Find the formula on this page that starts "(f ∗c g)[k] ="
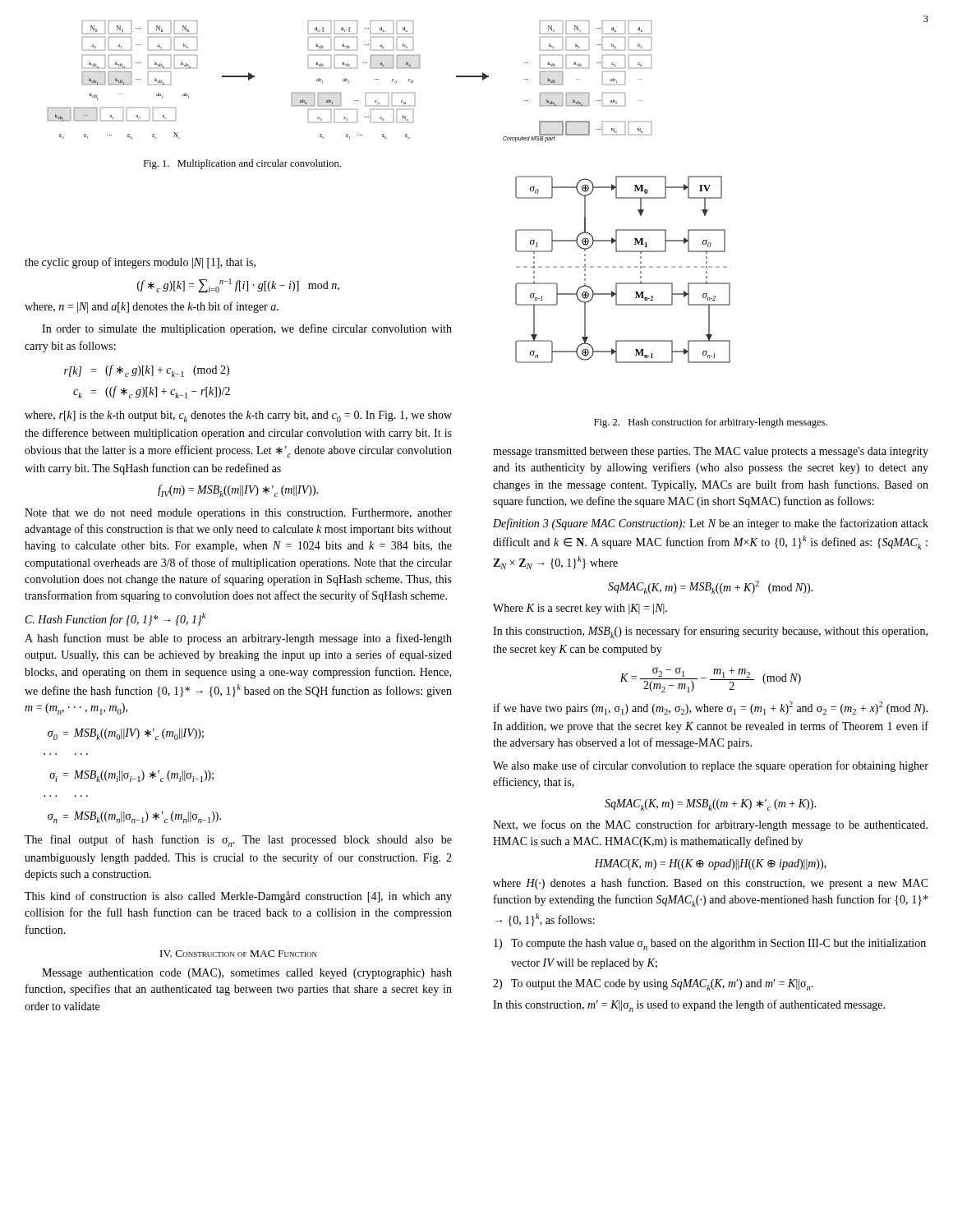 (x=238, y=285)
